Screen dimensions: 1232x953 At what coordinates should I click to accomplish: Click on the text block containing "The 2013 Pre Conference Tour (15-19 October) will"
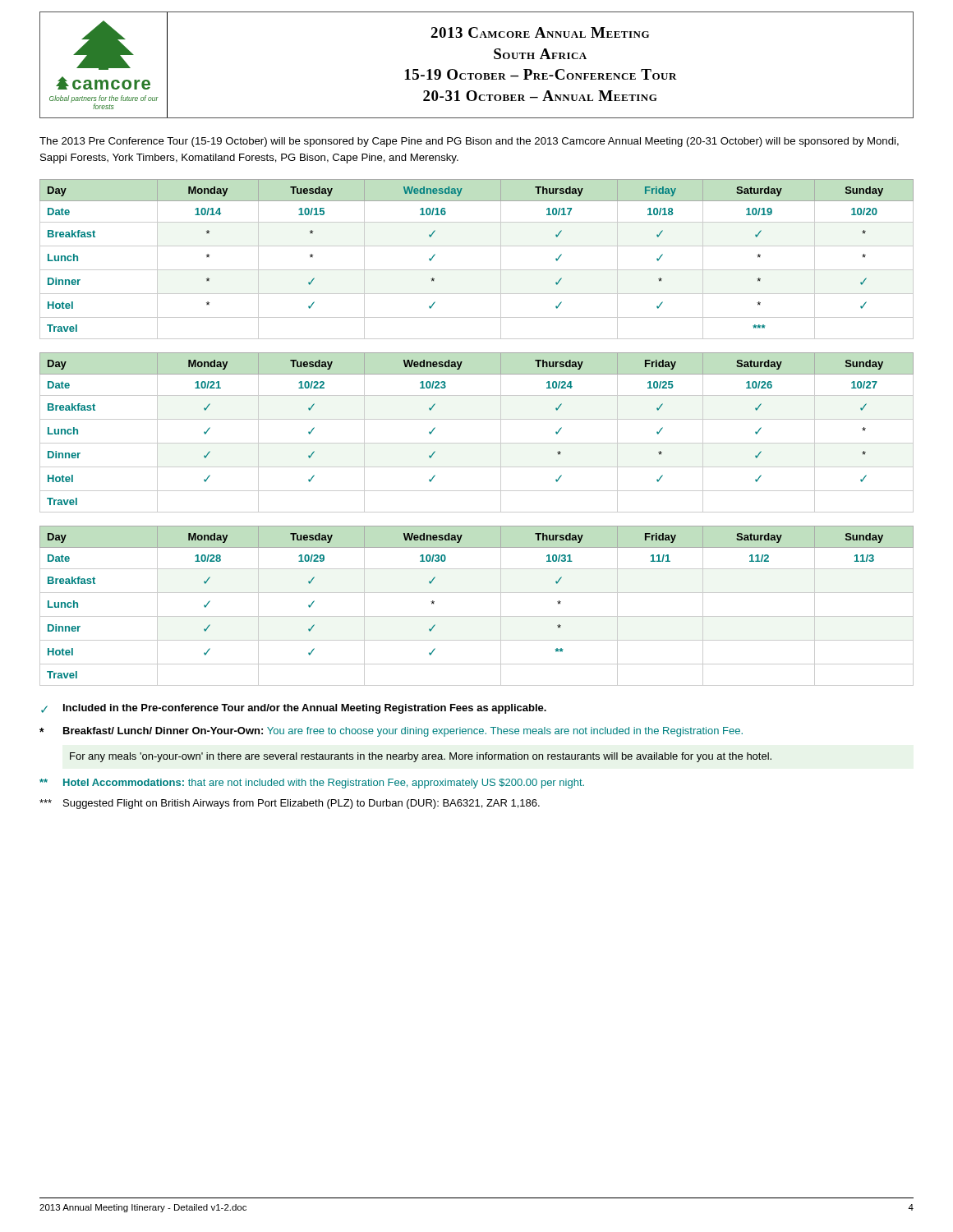(469, 149)
